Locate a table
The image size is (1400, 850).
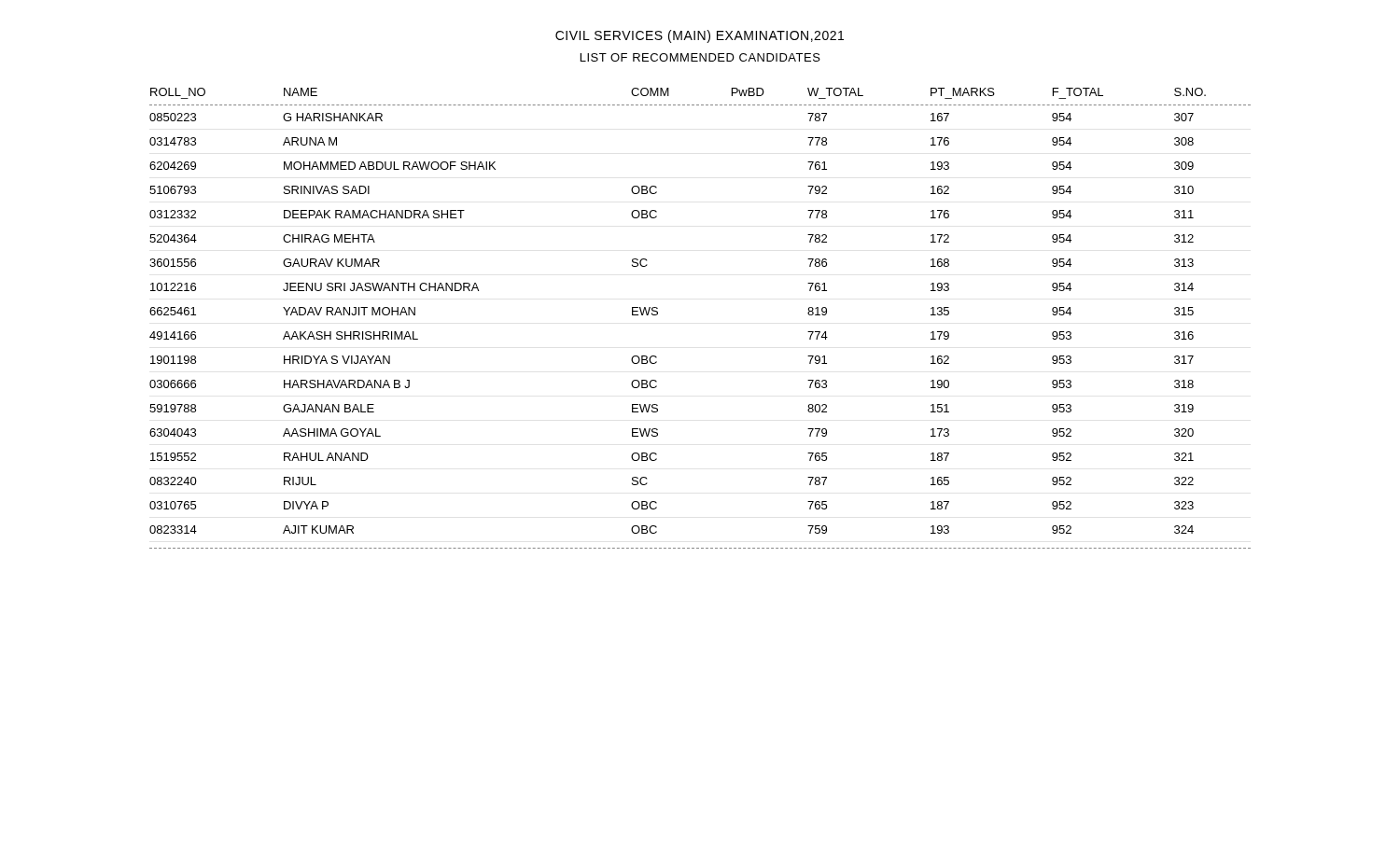(x=700, y=315)
